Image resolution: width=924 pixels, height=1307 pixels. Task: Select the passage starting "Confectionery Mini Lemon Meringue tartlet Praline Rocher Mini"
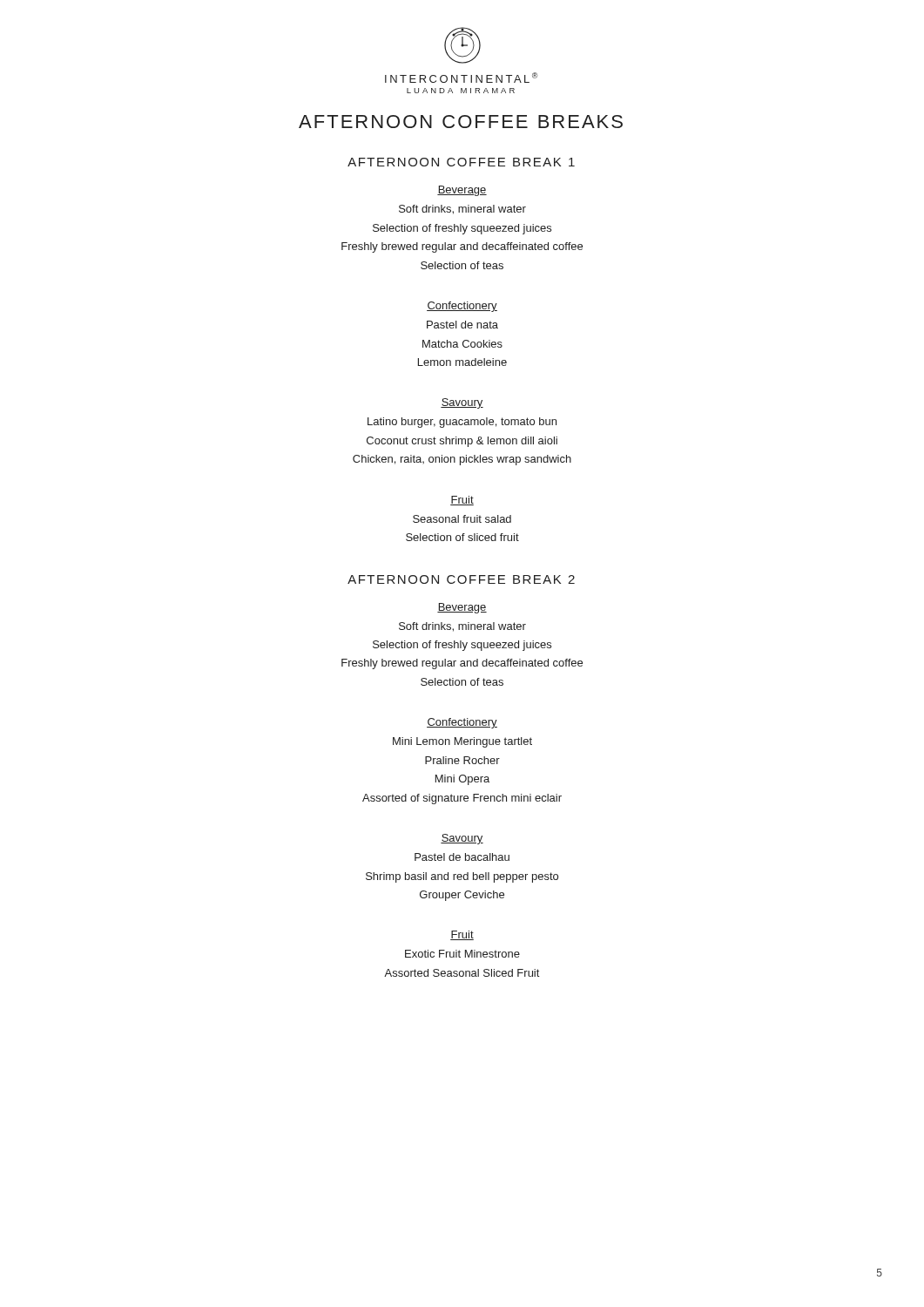tap(462, 761)
